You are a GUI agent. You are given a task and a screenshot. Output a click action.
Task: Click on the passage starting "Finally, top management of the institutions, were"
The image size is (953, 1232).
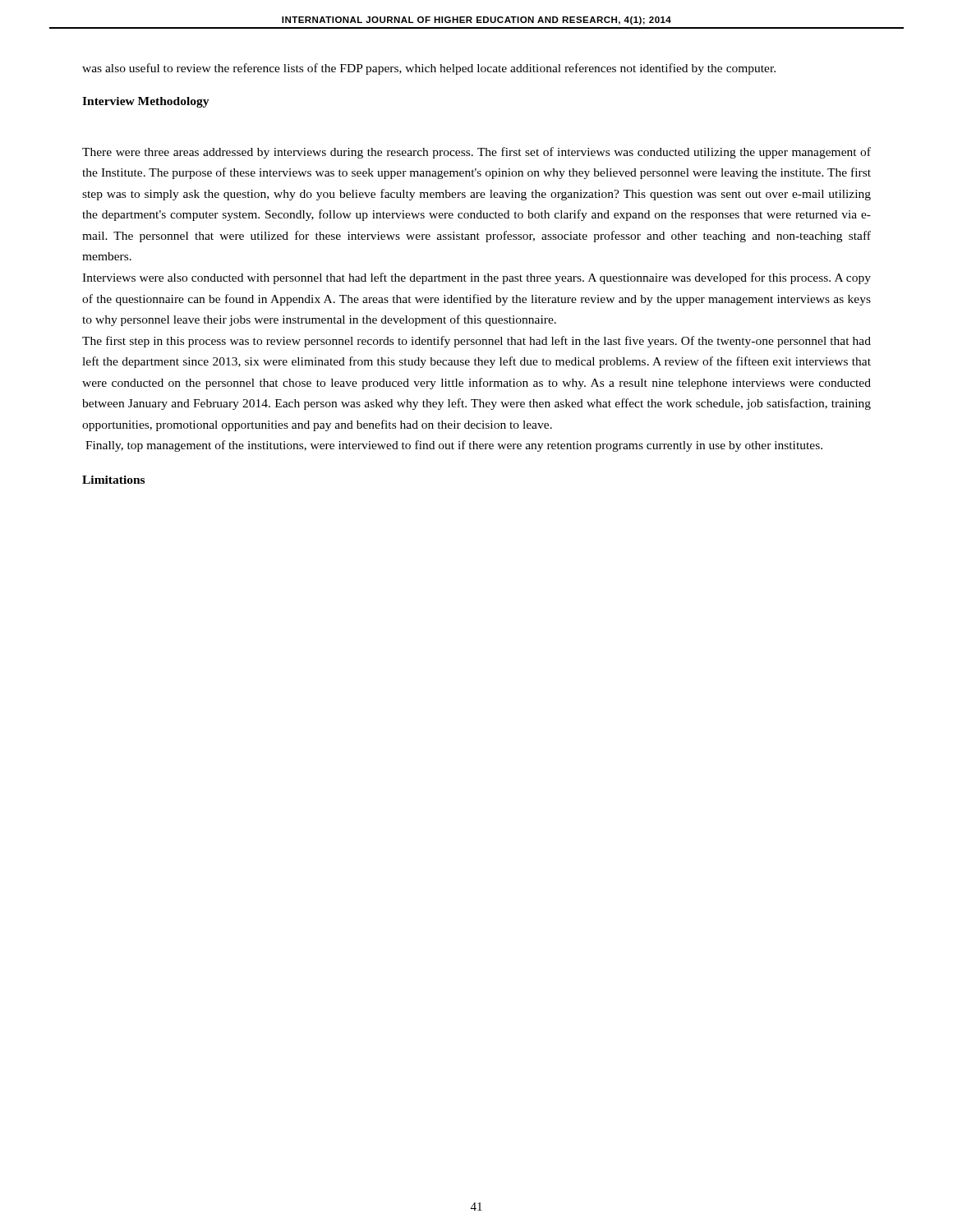click(453, 445)
